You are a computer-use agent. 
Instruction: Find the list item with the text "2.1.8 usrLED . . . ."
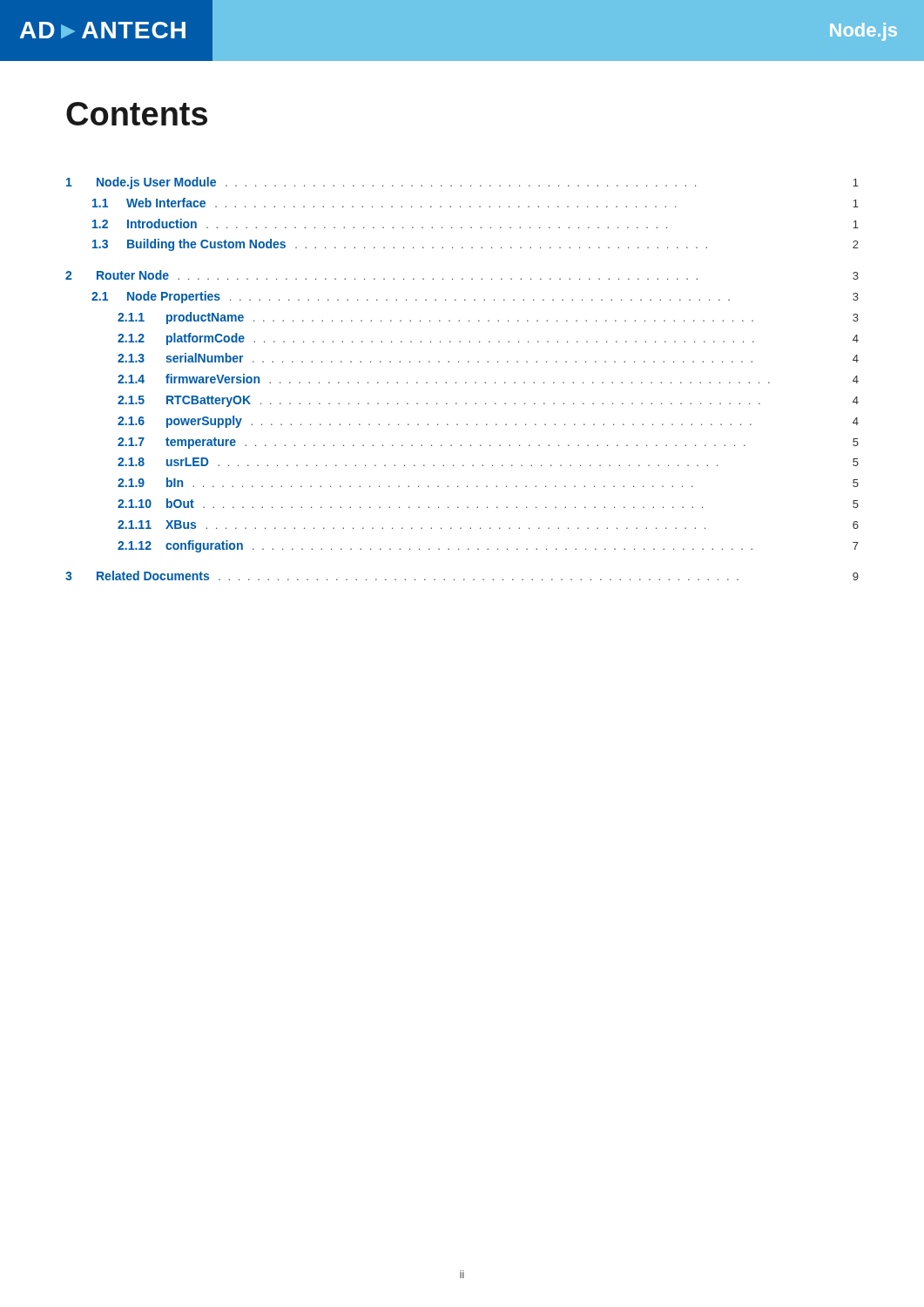pyautogui.click(x=488, y=463)
